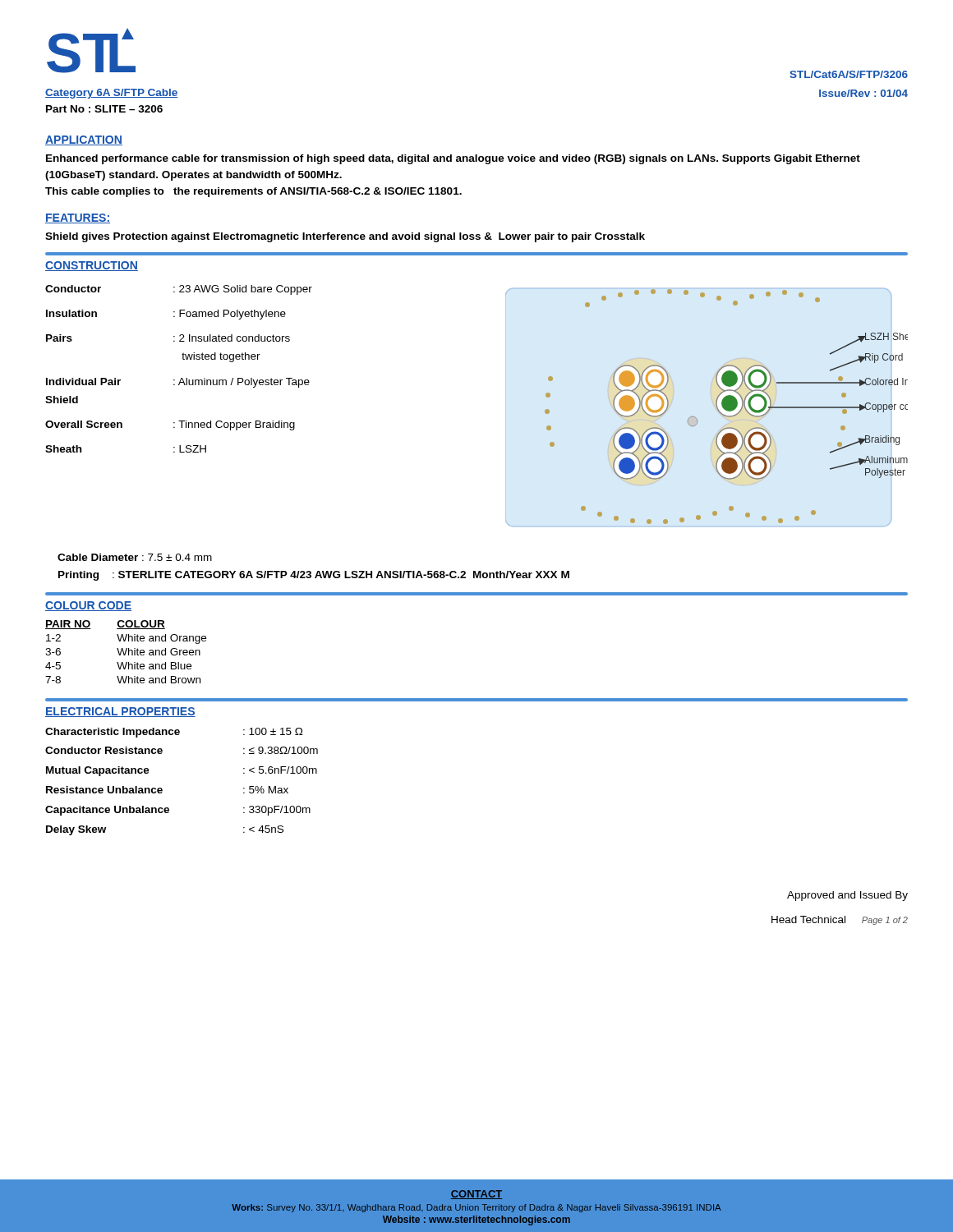
Task: Select the table that reads "Characteristic Impedance: 100"
Action: click(476, 781)
